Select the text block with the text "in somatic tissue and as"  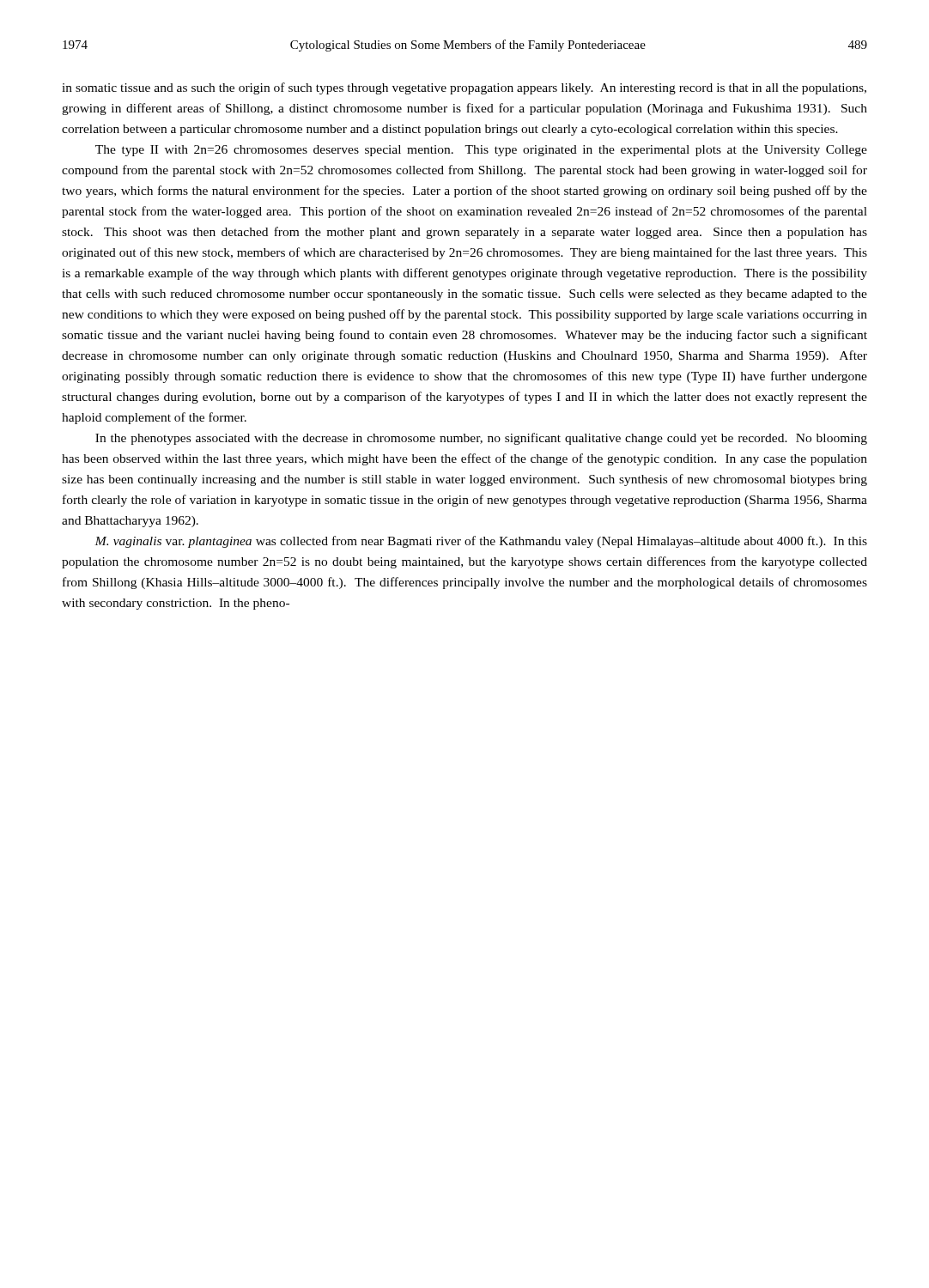coord(464,108)
